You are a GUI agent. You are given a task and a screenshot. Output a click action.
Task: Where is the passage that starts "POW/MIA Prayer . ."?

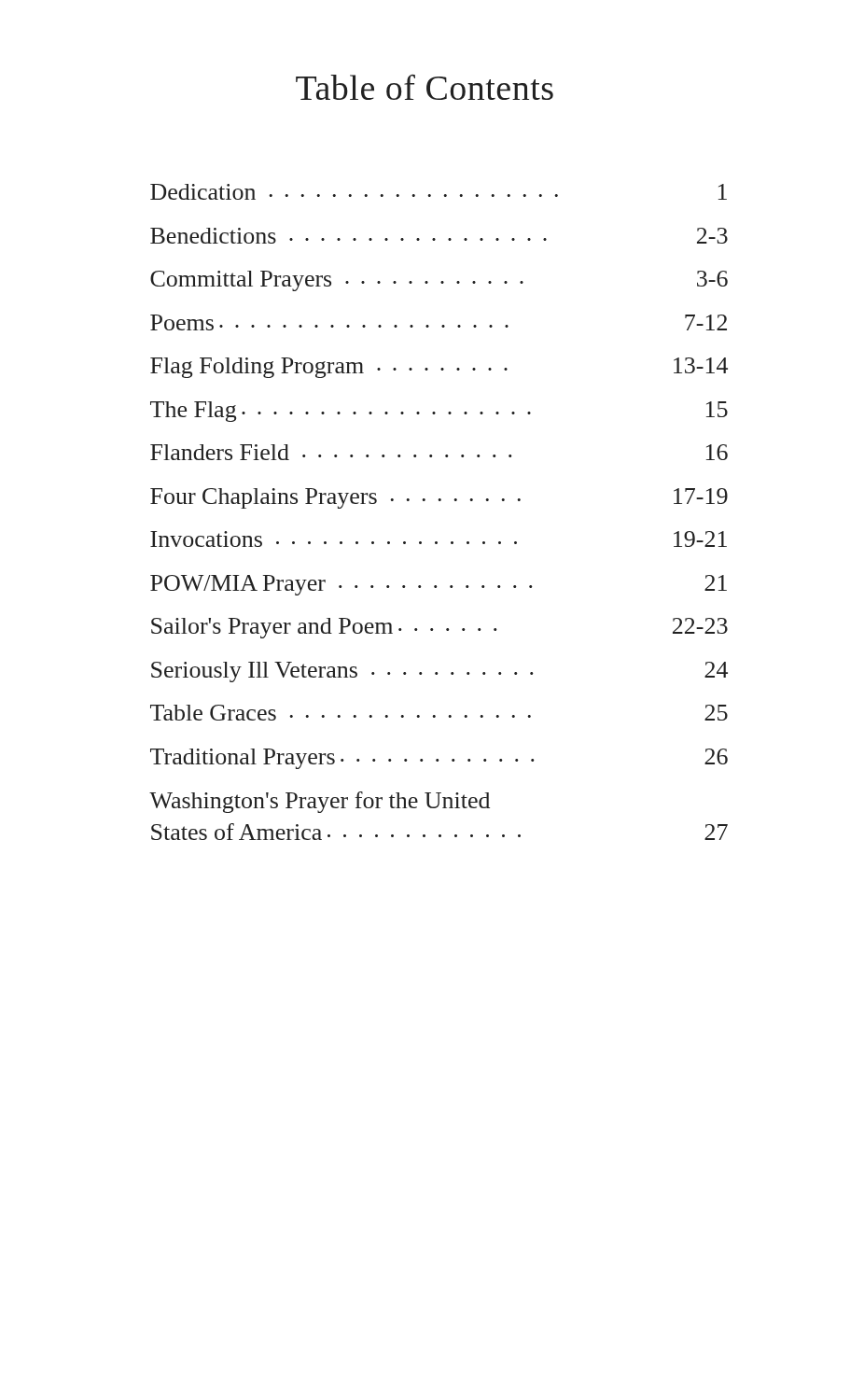point(439,582)
